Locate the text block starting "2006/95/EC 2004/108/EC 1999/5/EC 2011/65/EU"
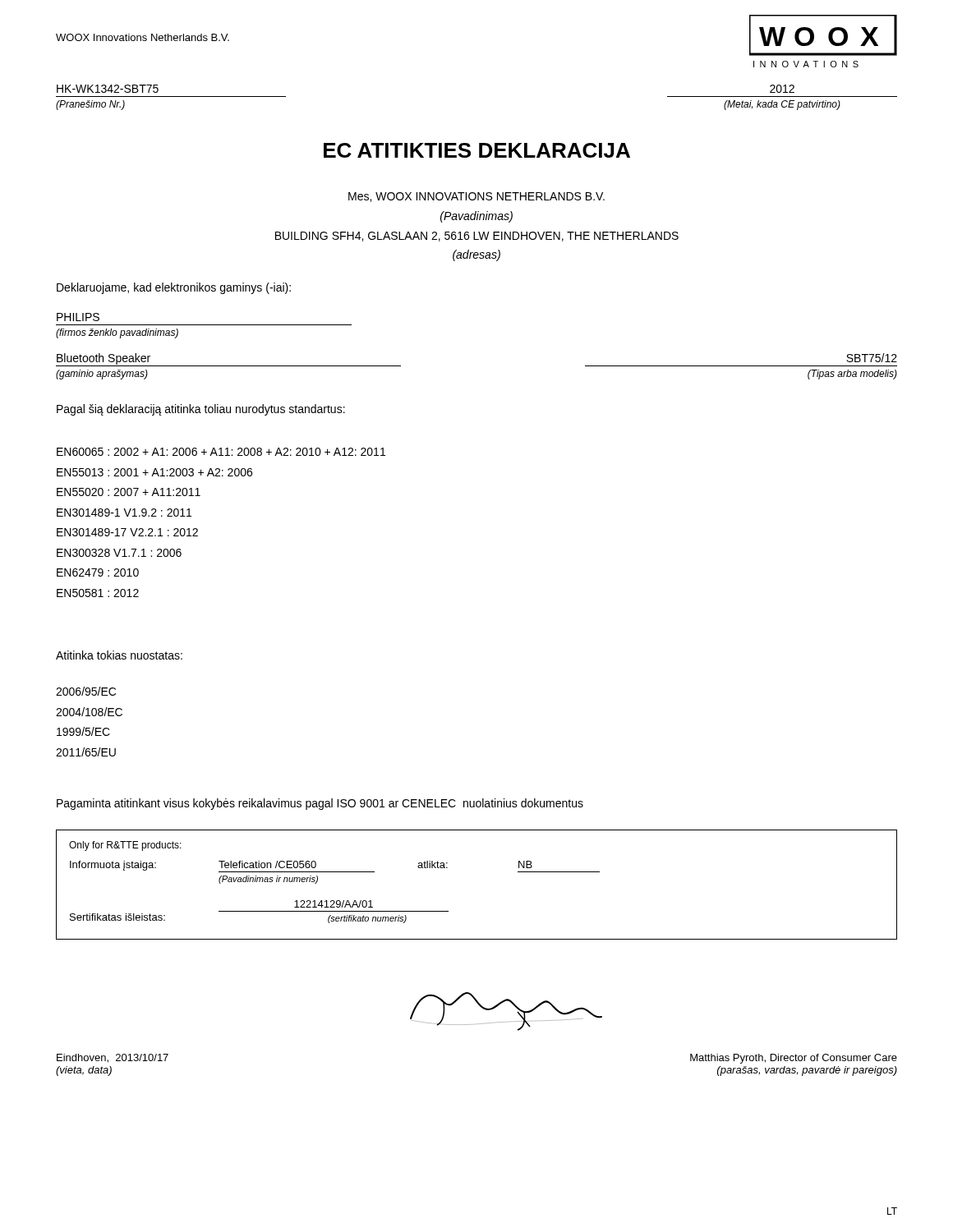This screenshot has width=953, height=1232. 89,722
